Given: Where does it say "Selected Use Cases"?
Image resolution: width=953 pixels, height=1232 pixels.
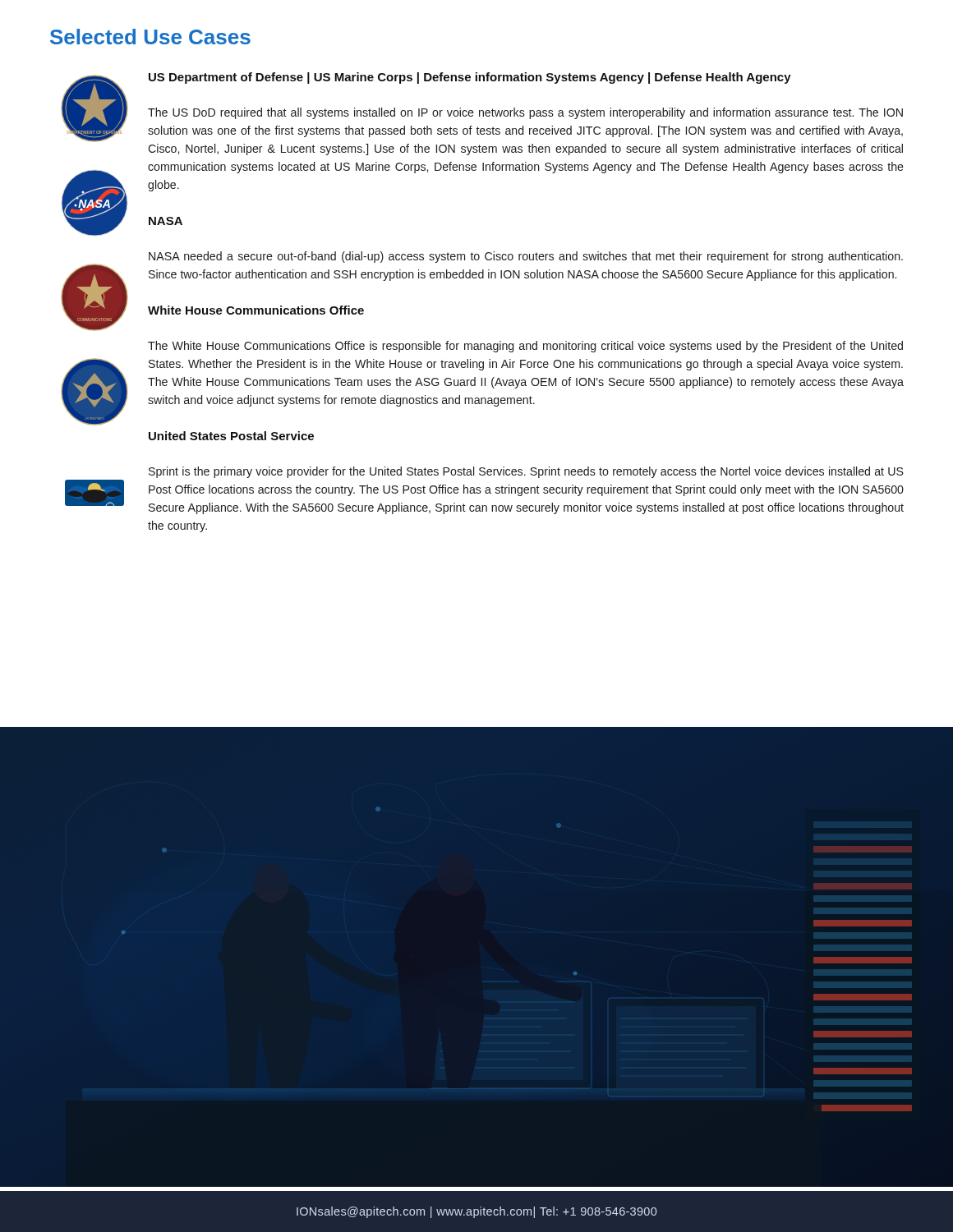Looking at the screenshot, I should pyautogui.click(x=150, y=37).
